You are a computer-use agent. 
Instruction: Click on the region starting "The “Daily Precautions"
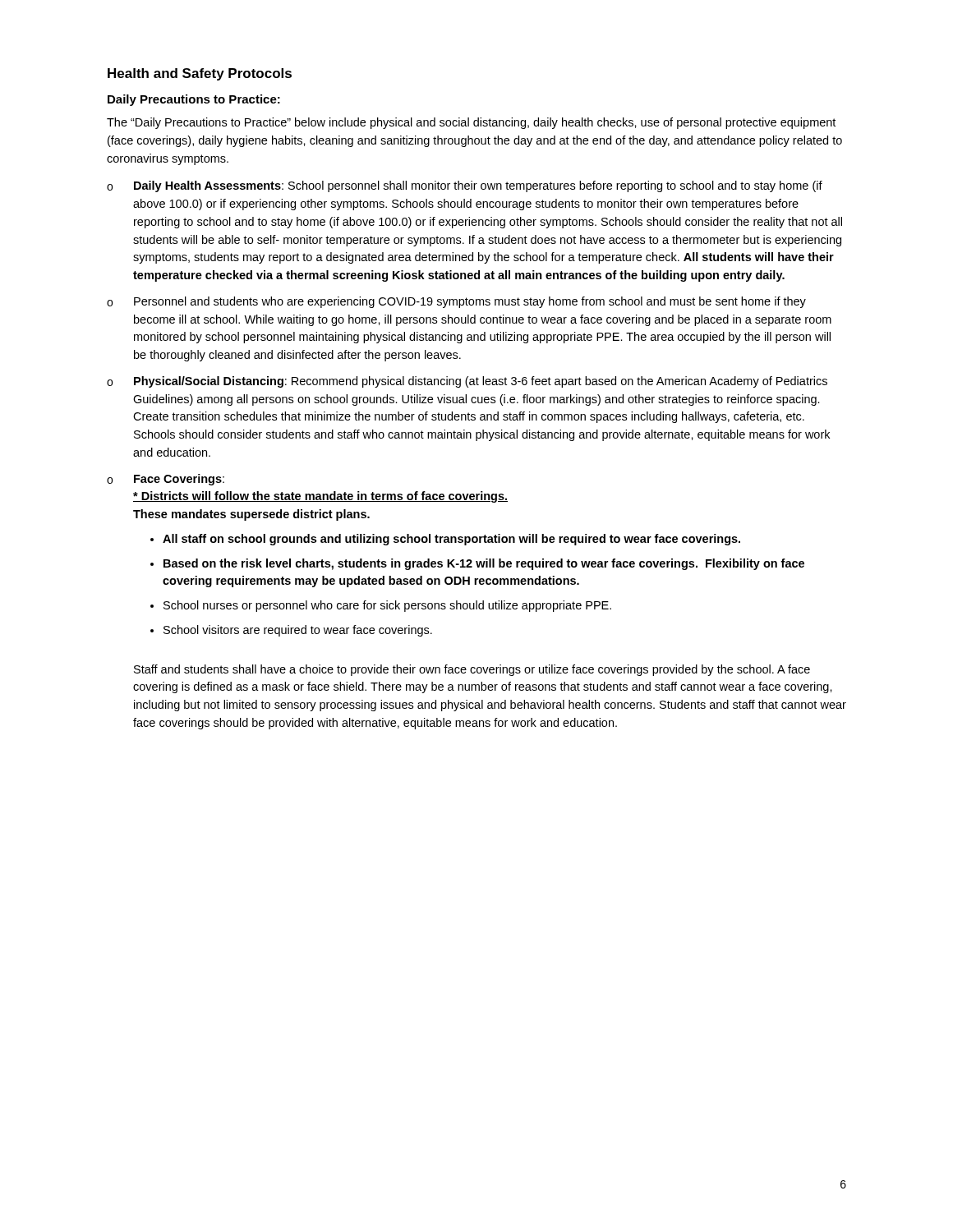475,140
